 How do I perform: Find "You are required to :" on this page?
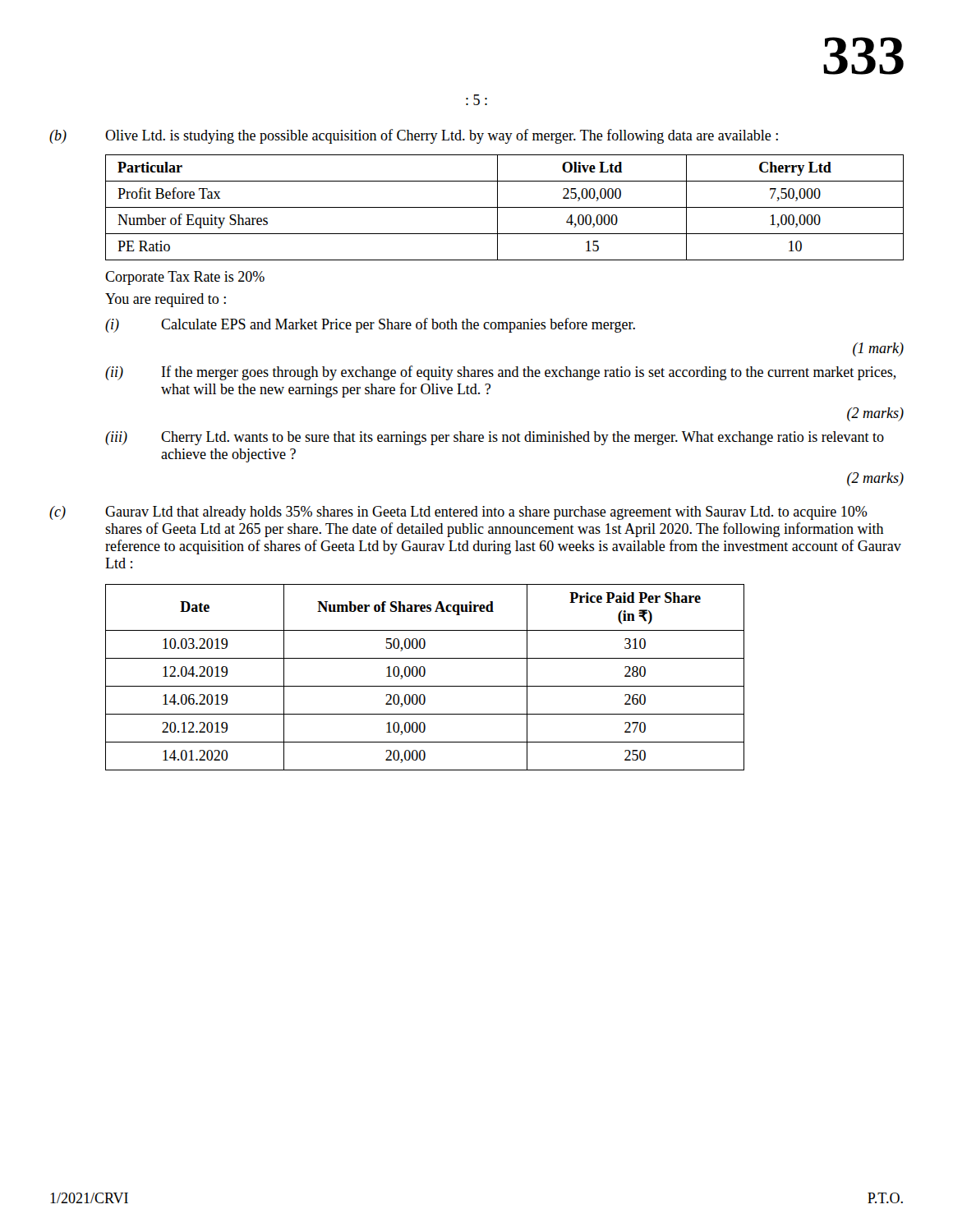coord(166,299)
